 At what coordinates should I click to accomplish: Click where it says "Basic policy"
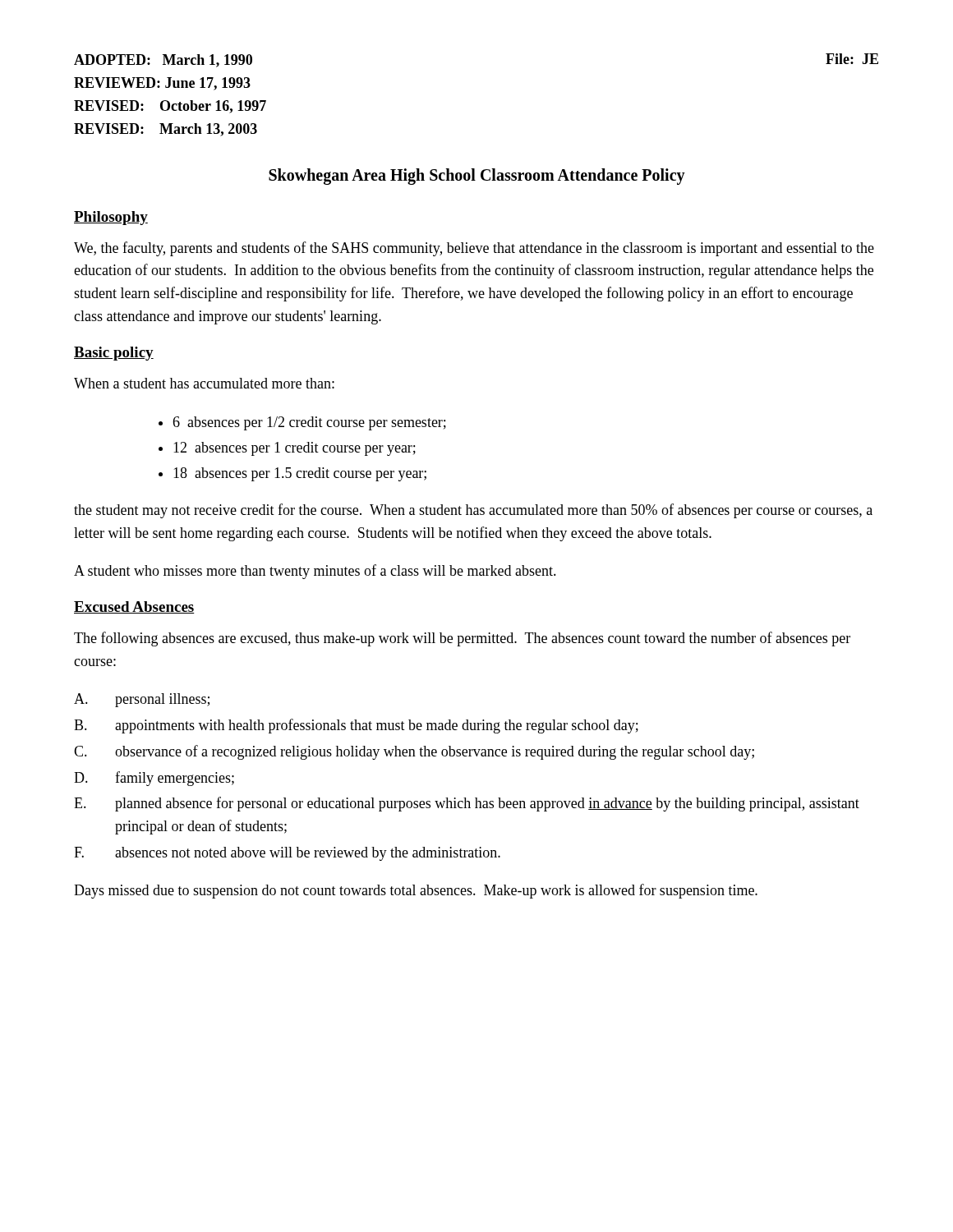point(114,352)
